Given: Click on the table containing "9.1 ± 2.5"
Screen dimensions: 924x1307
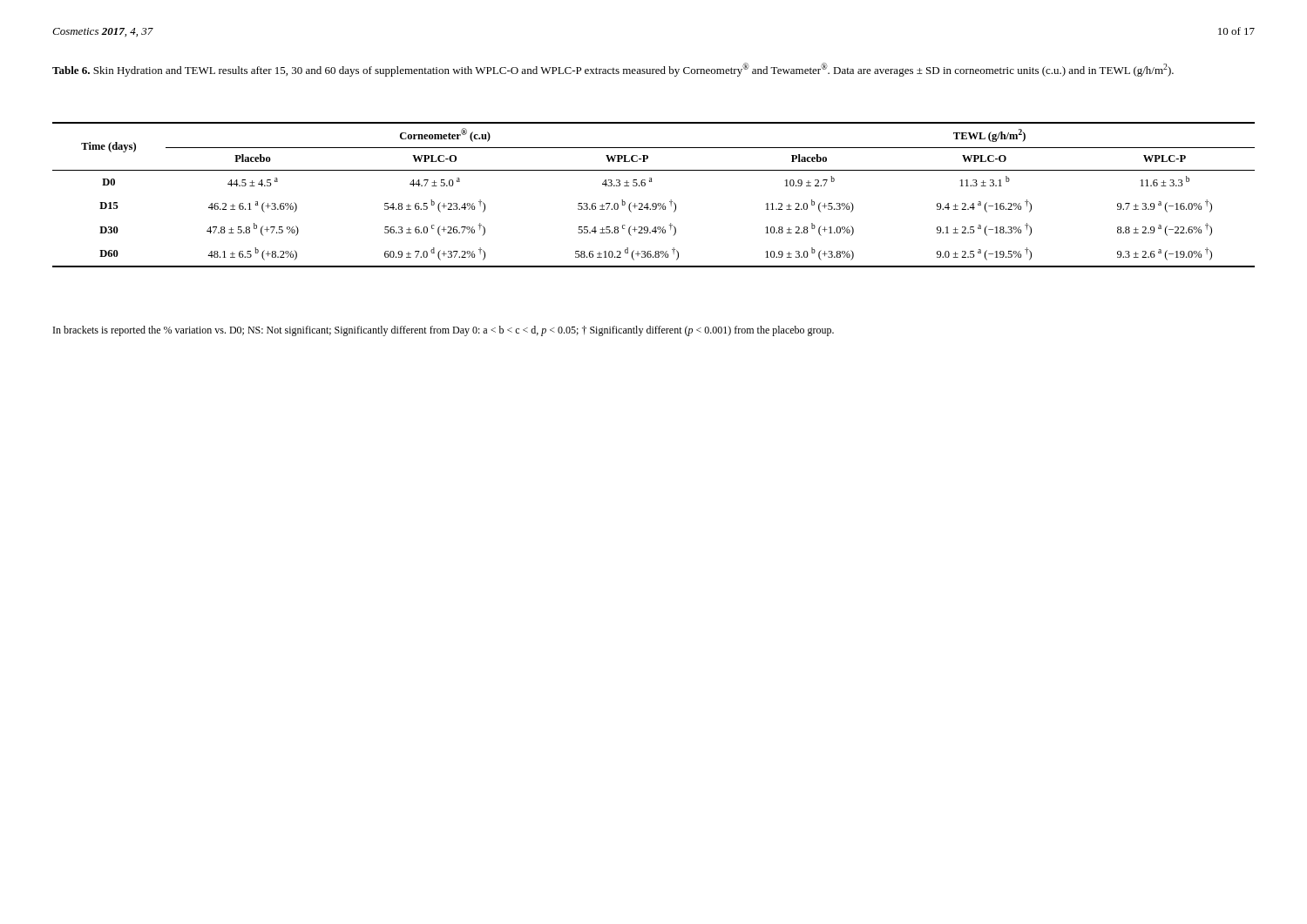Looking at the screenshot, I should click(654, 195).
